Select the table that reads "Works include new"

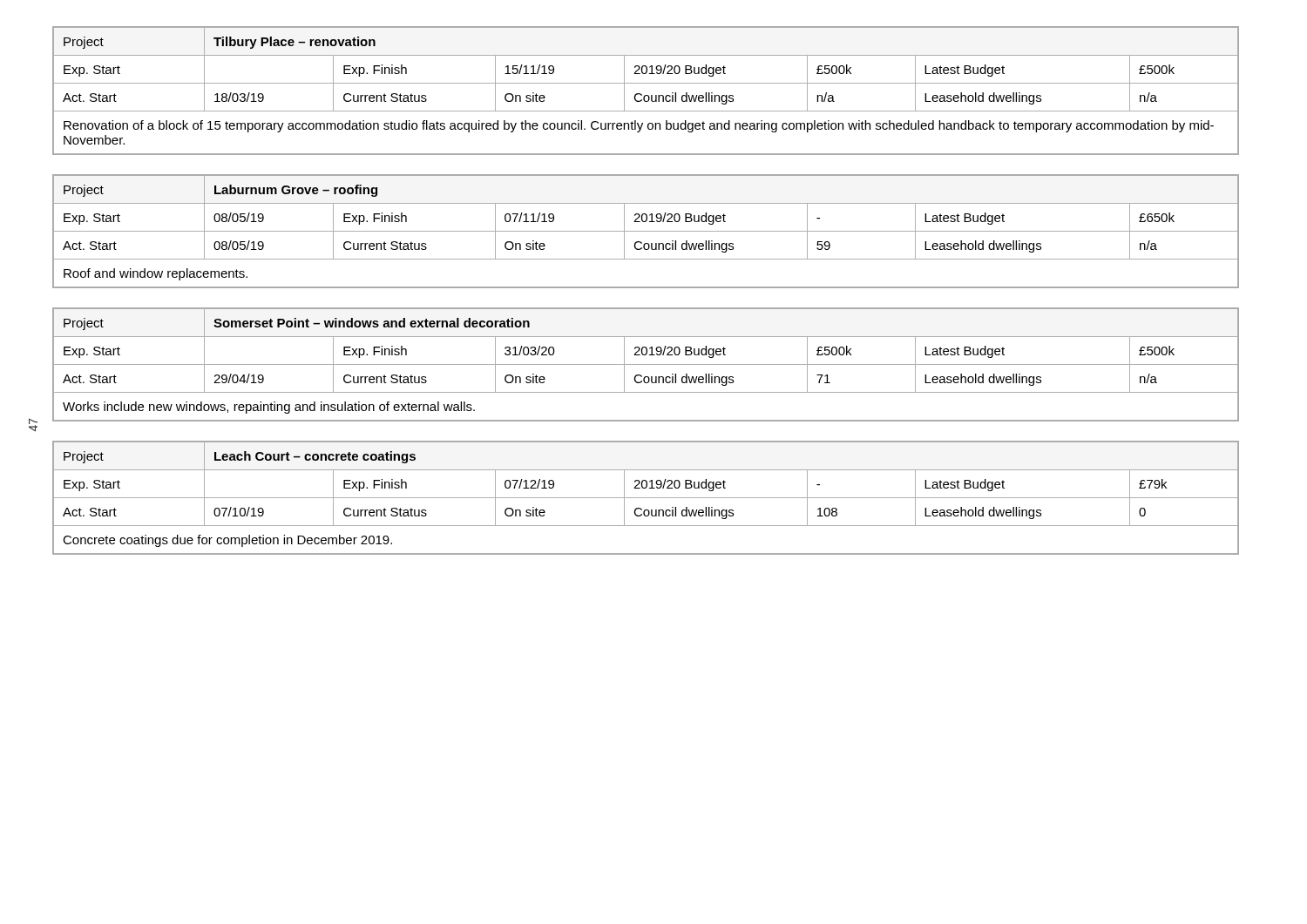[646, 364]
